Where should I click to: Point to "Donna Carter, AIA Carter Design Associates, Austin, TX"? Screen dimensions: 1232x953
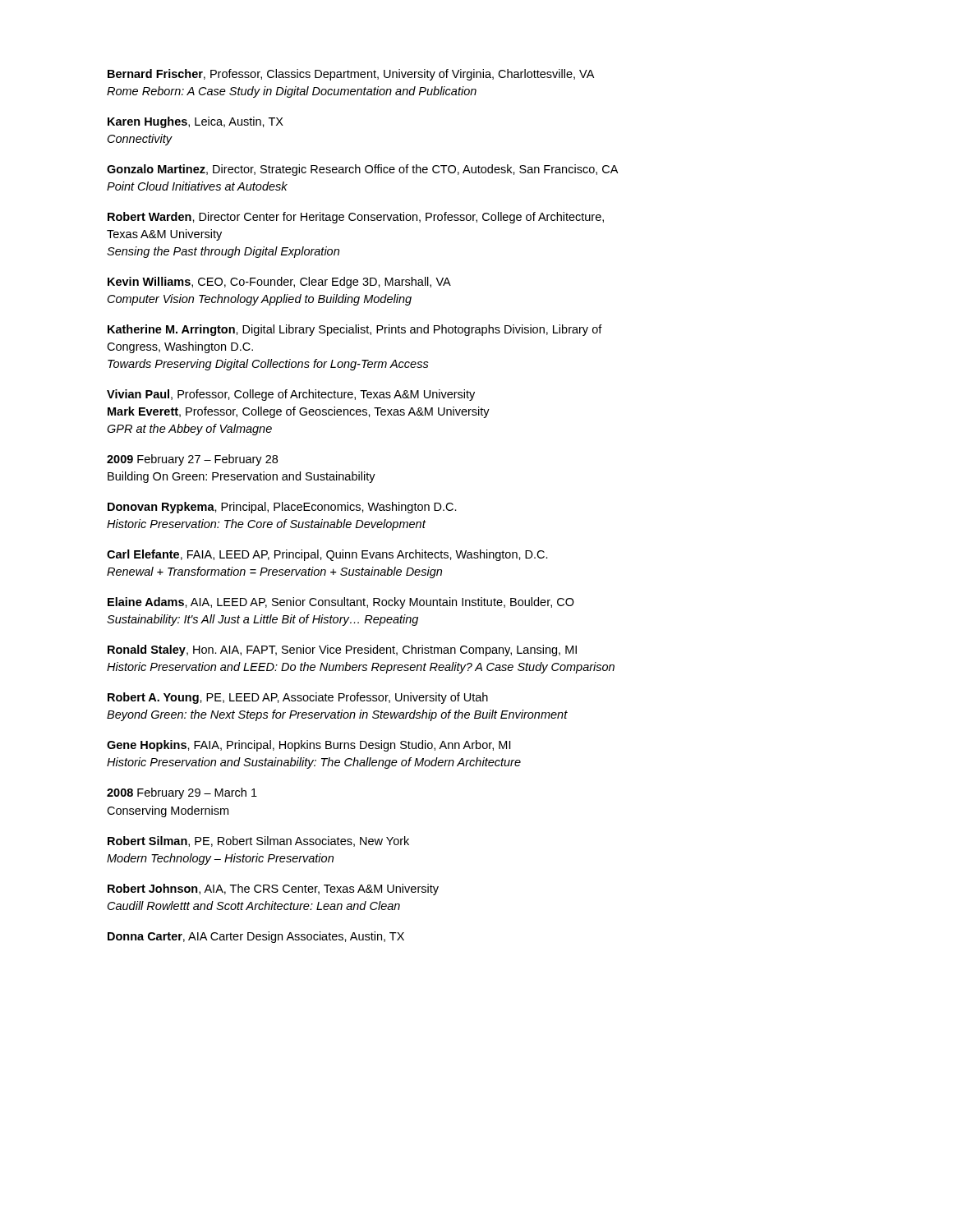coord(256,937)
